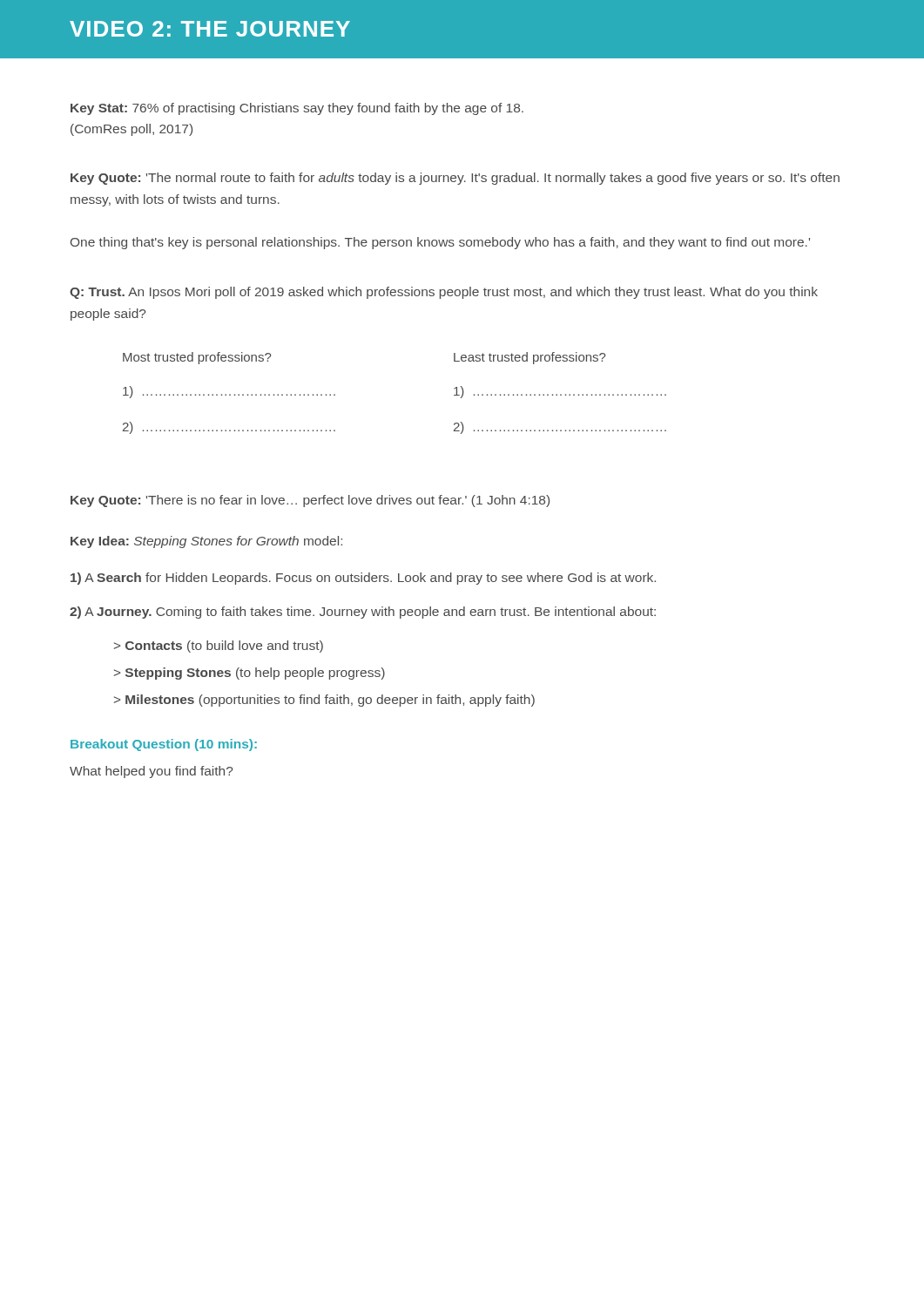This screenshot has width=924, height=1307.
Task: Where is the passage that starts "Key Idea: Stepping Stones for"?
Action: coord(207,540)
